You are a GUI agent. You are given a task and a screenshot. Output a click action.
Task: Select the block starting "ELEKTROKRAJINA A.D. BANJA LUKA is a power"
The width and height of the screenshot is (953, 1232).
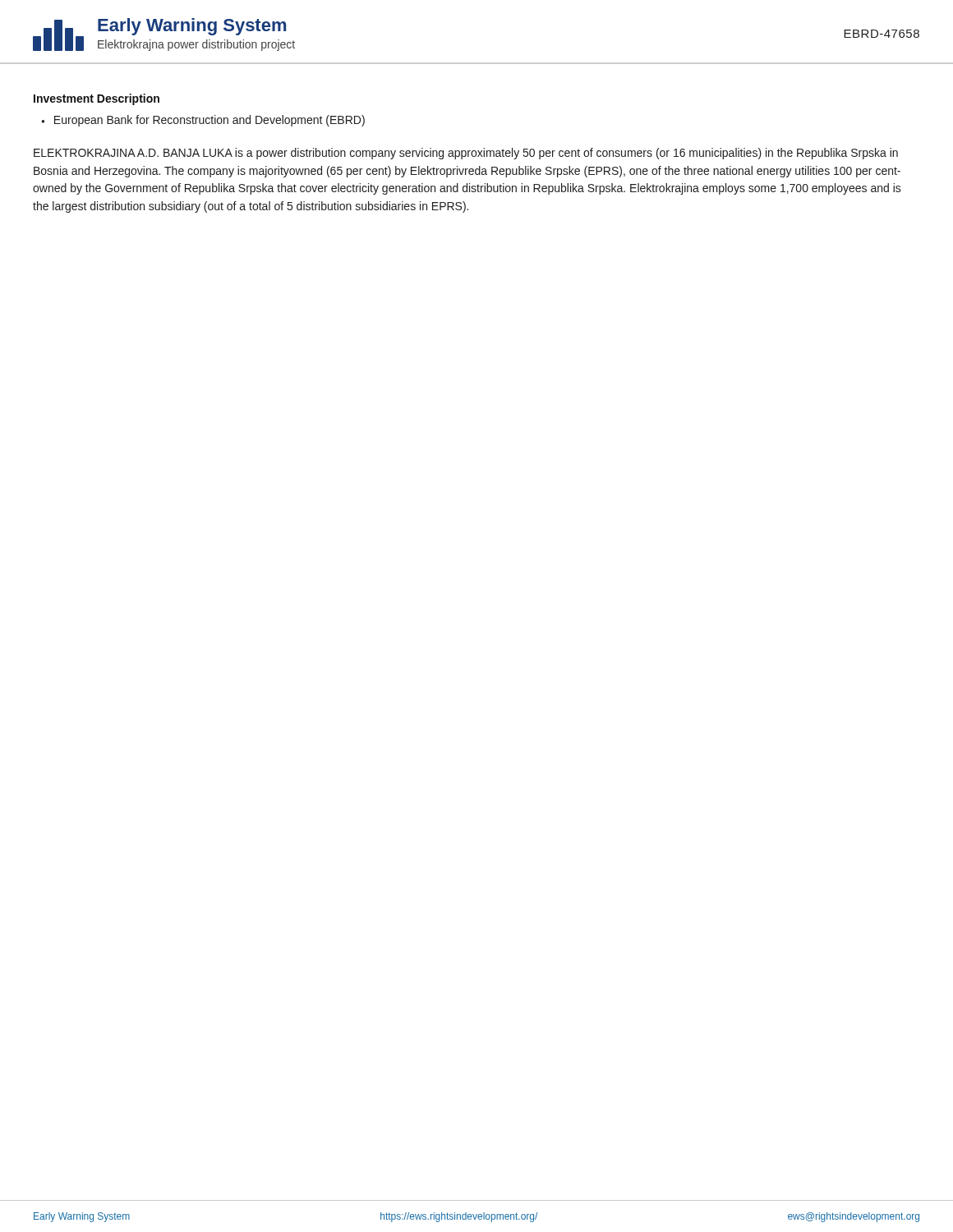point(467,180)
